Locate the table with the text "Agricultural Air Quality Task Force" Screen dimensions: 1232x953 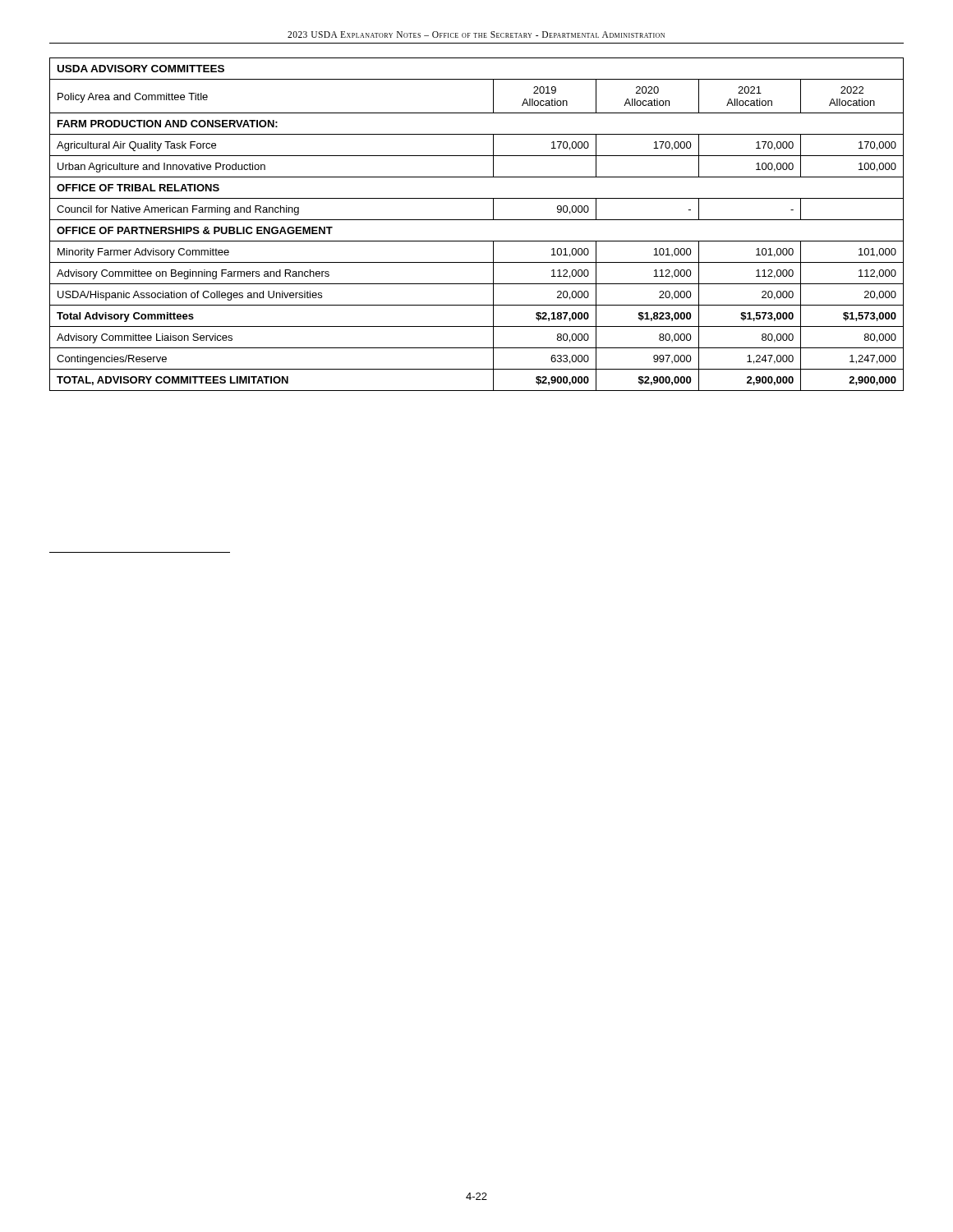click(476, 224)
